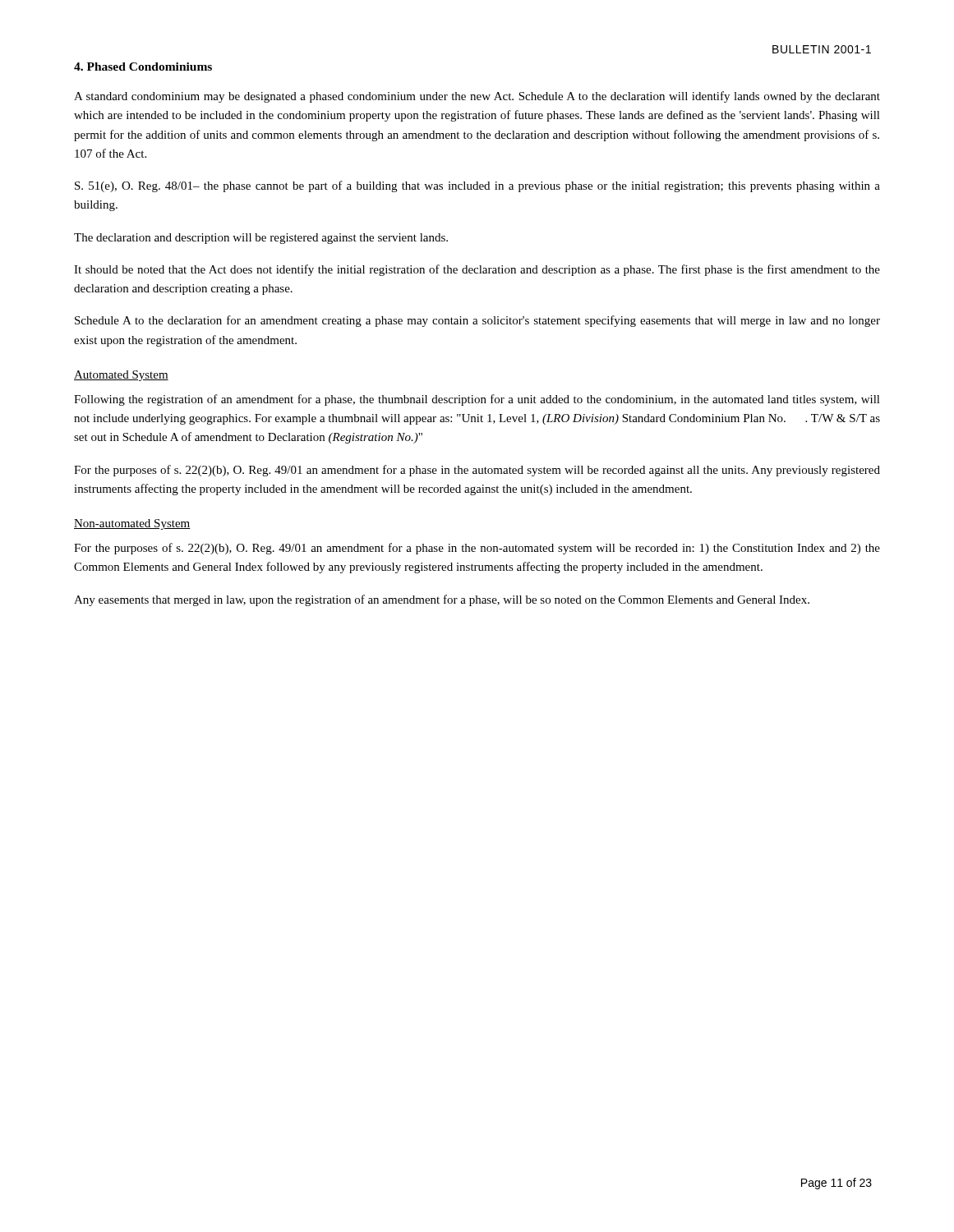This screenshot has width=954, height=1232.
Task: Click on the passage starting "Schedule A to the declaration for"
Action: [477, 330]
